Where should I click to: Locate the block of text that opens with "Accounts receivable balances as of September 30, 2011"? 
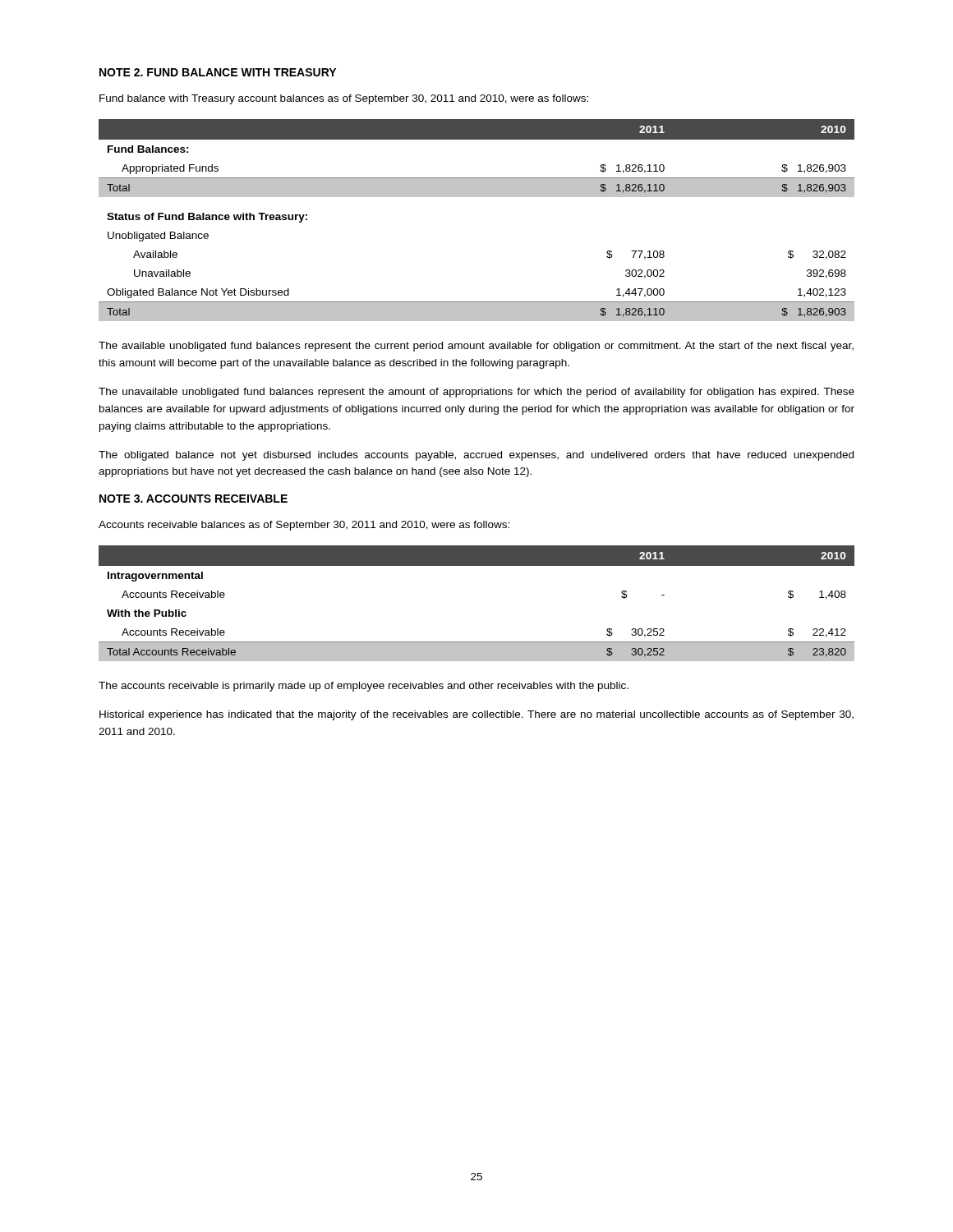pyautogui.click(x=304, y=525)
